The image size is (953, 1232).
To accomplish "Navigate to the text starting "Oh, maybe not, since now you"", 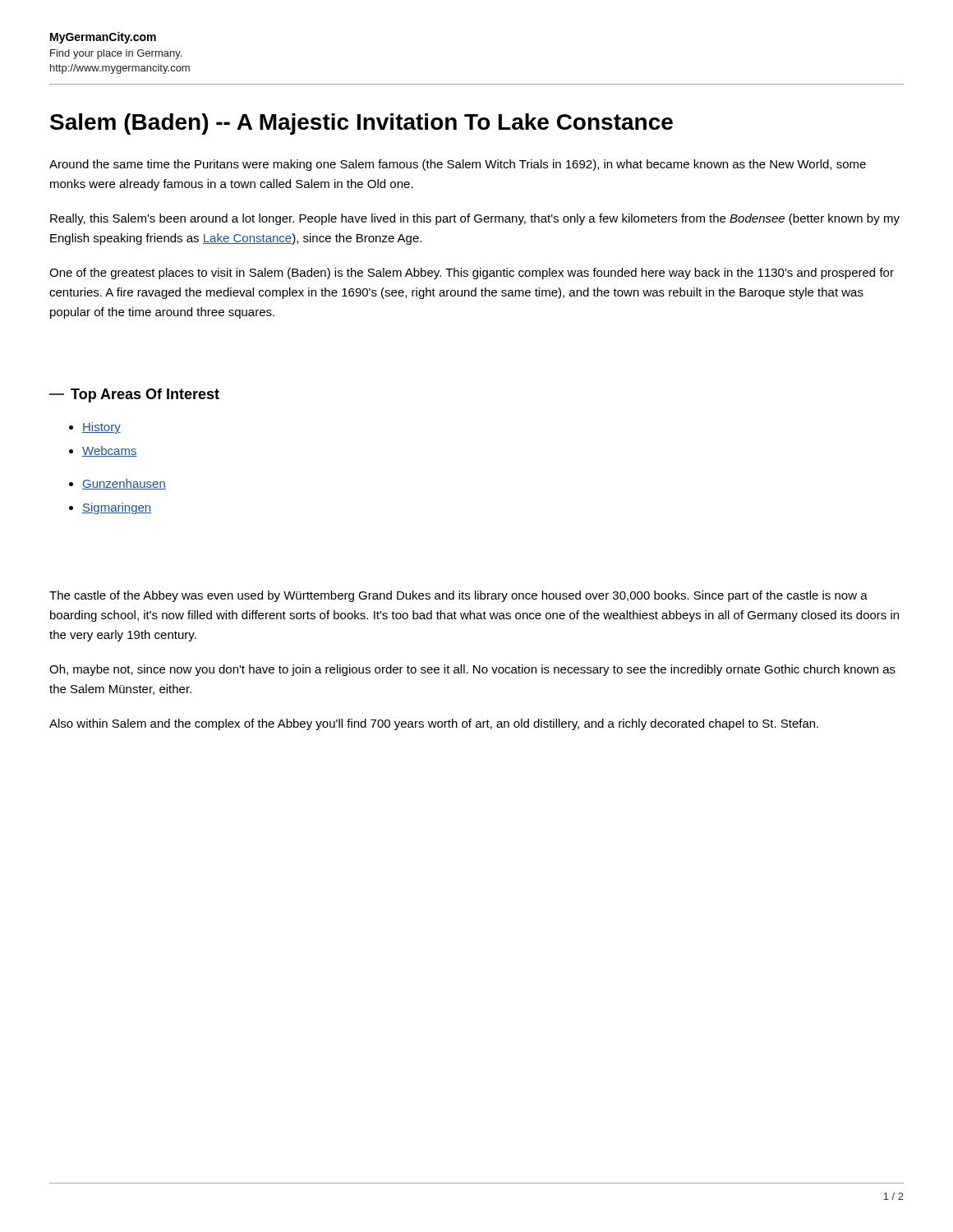I will pos(472,679).
